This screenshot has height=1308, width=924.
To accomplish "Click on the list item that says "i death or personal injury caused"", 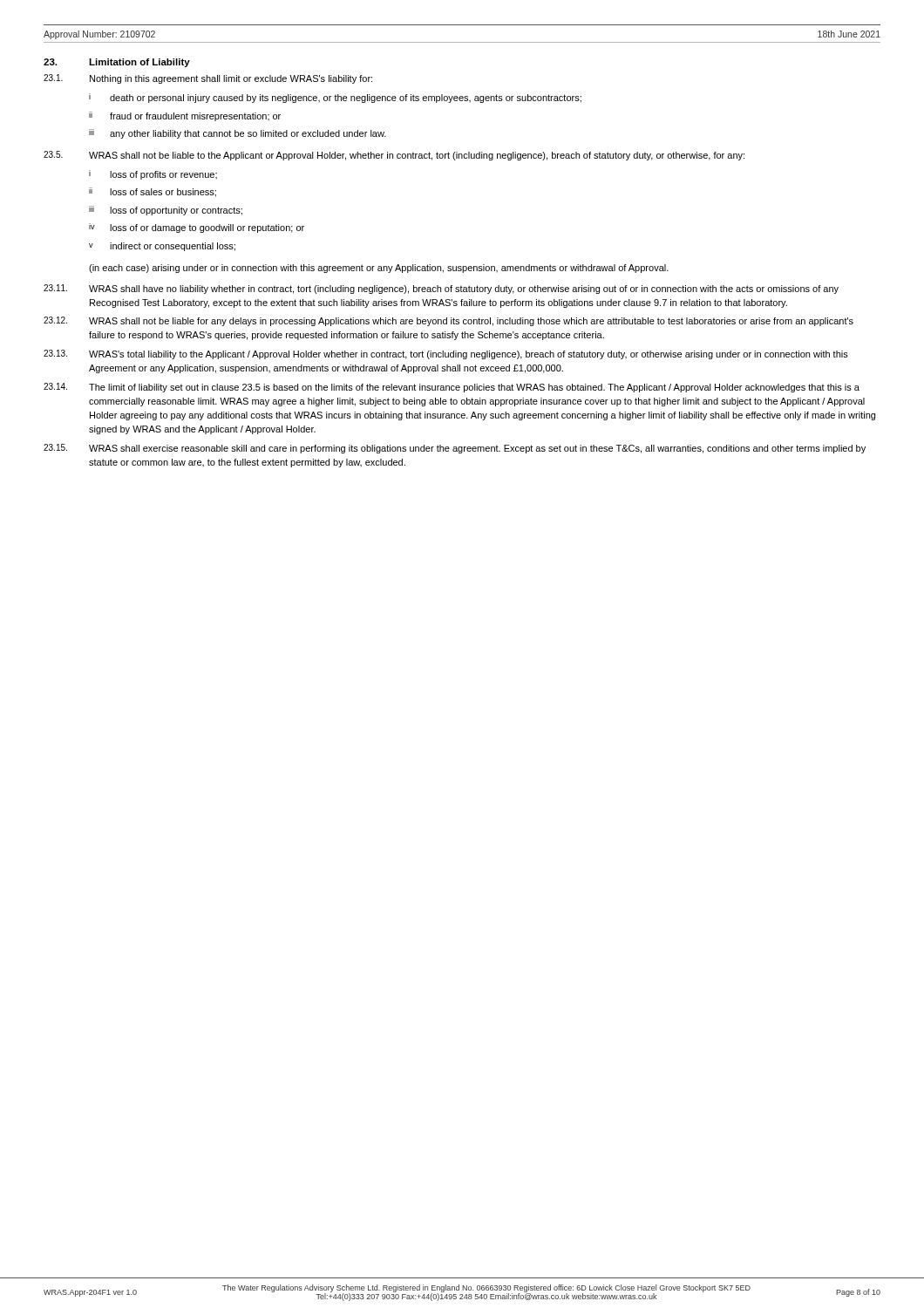I will [336, 100].
